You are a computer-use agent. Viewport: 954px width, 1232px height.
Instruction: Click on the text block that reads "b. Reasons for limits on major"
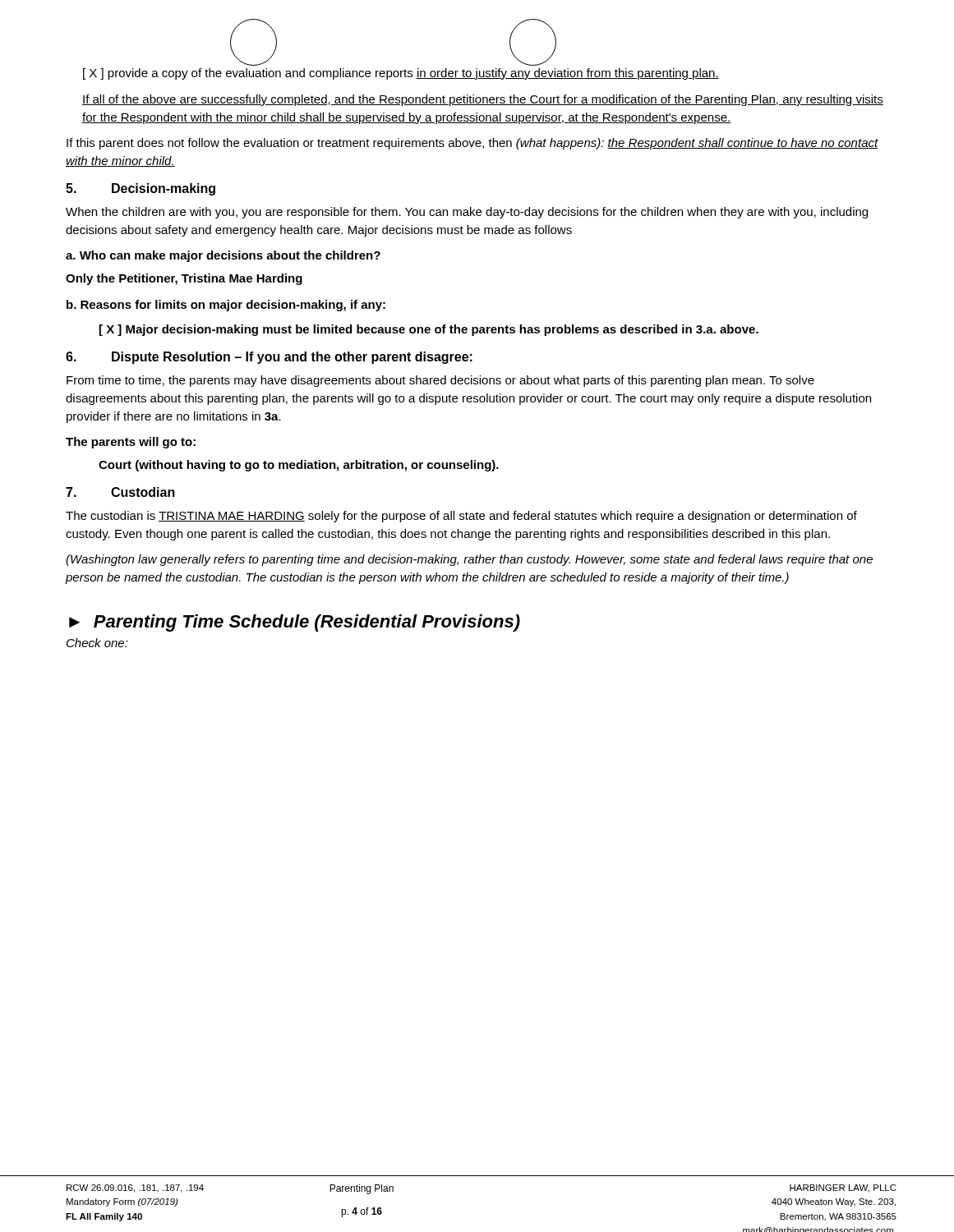[x=226, y=304]
